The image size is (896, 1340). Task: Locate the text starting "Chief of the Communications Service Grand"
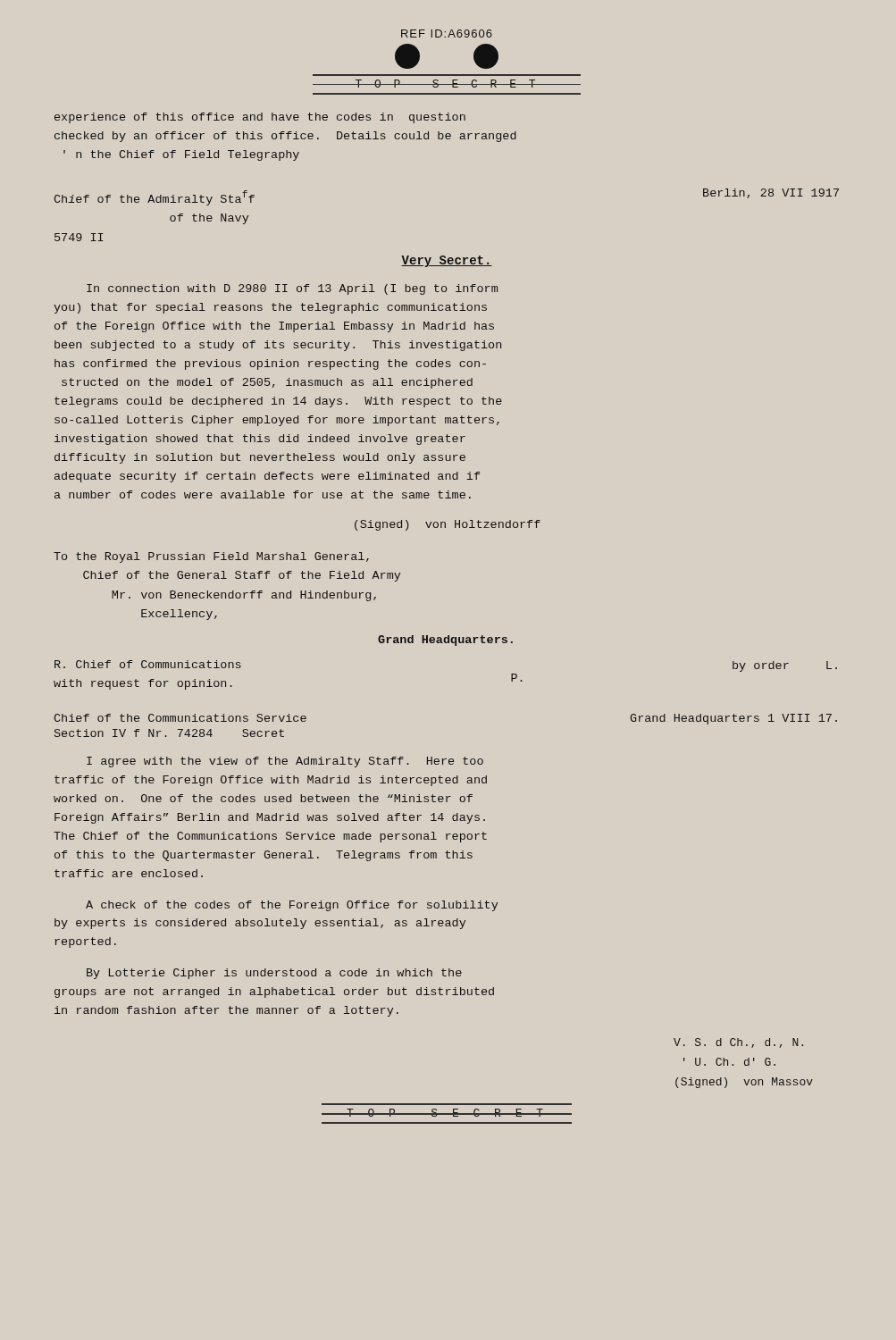tap(182, 719)
